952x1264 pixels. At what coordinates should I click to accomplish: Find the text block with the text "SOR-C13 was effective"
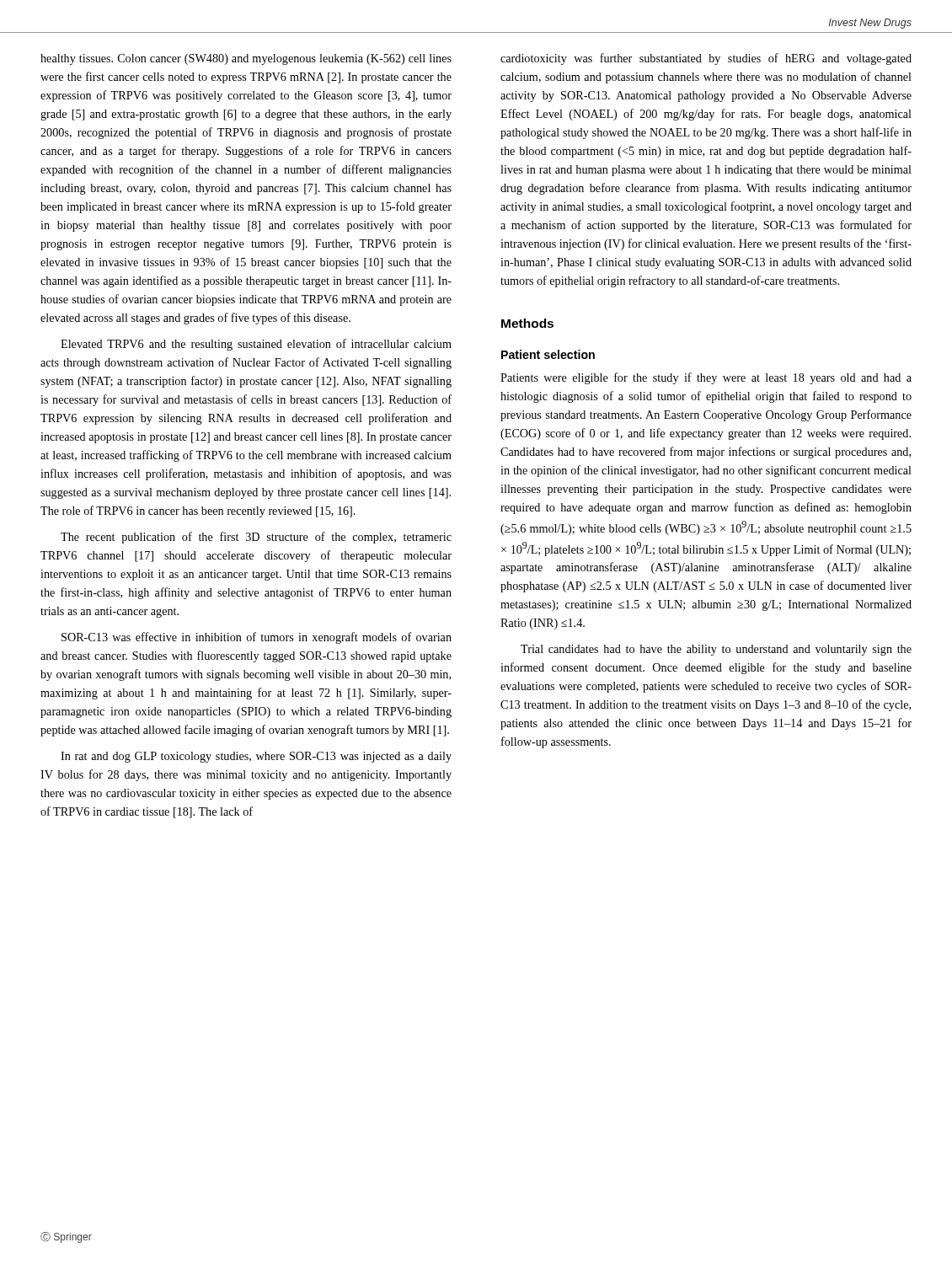246,683
